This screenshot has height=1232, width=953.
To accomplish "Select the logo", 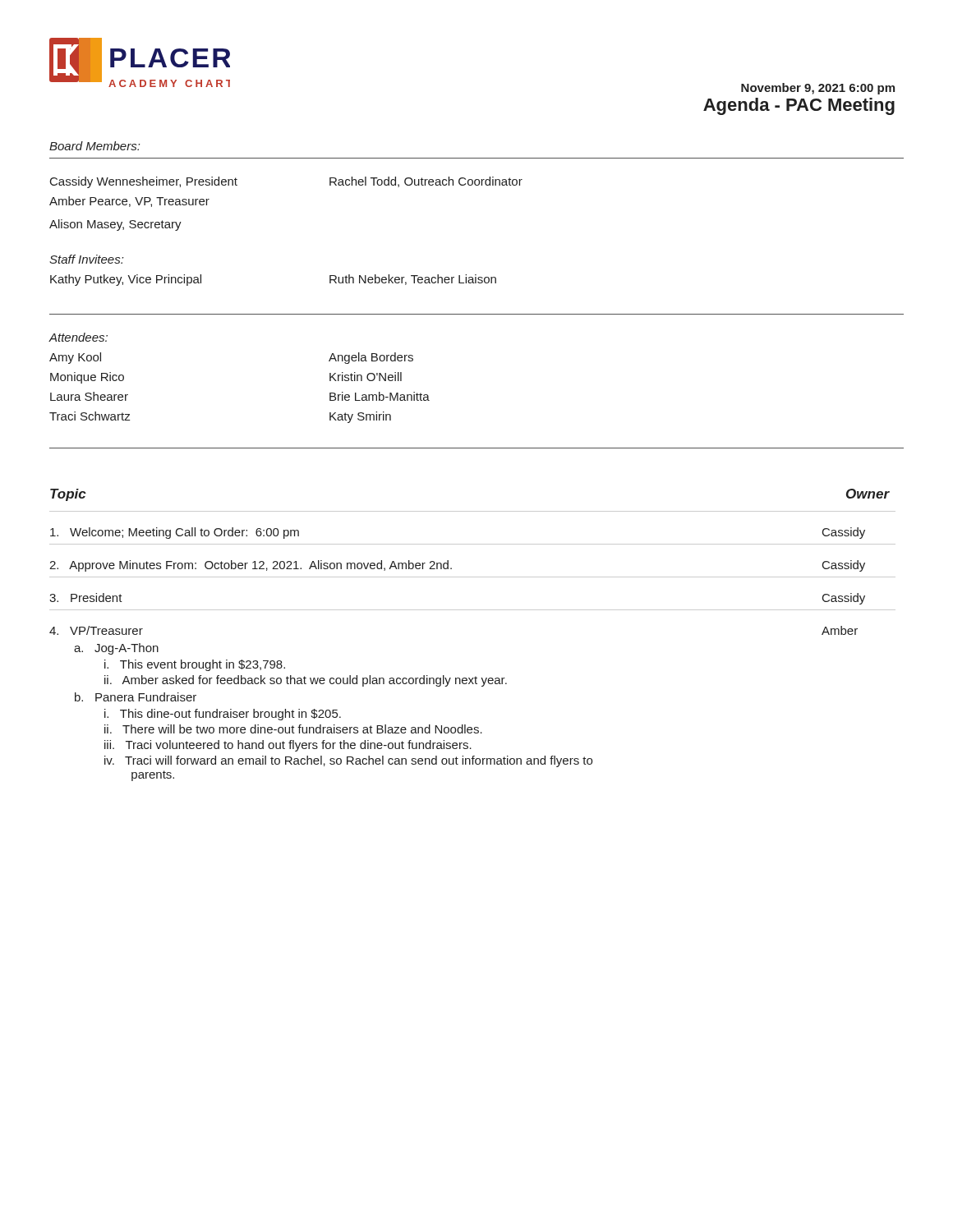I will point(140,70).
